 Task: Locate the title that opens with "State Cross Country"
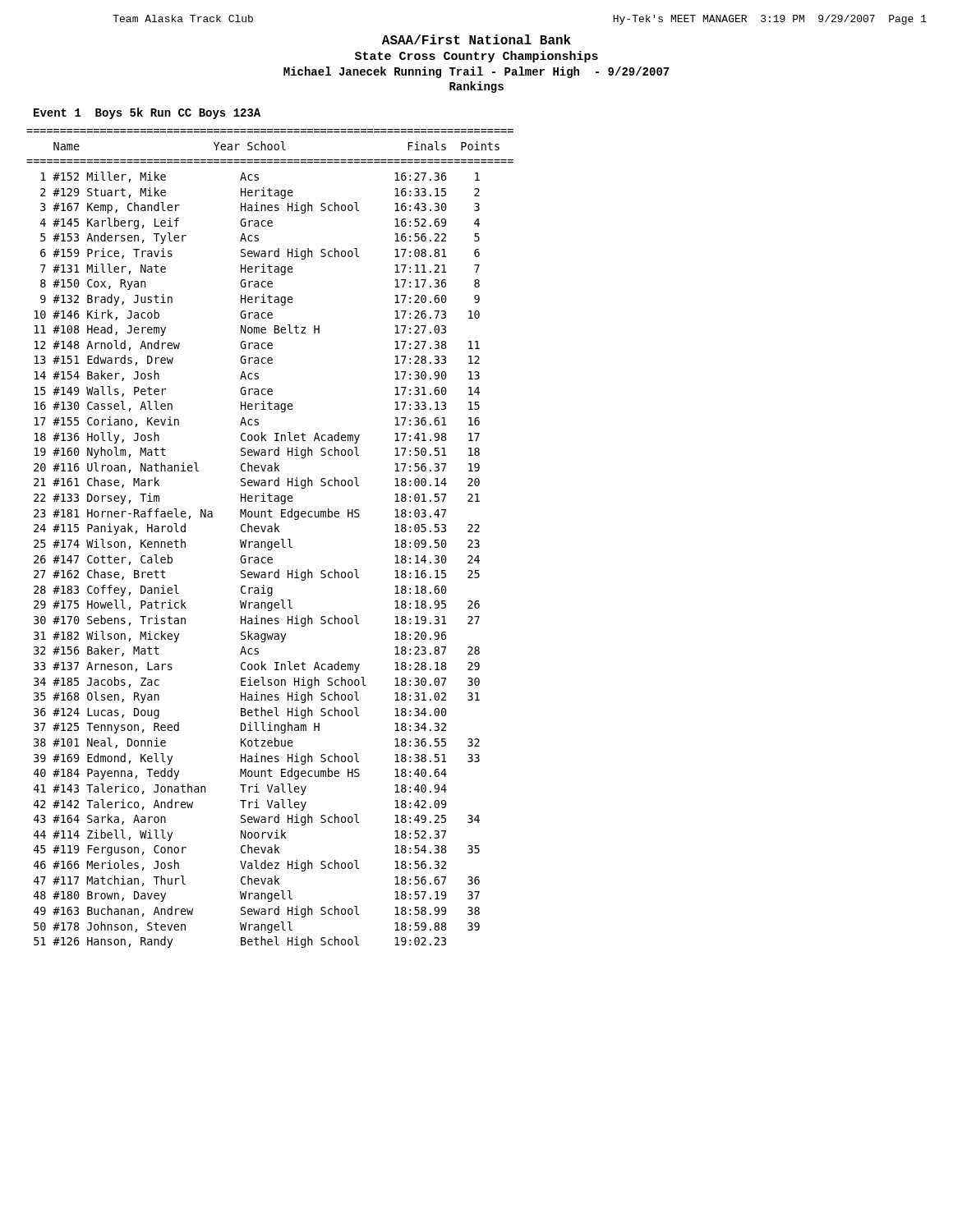tap(476, 57)
